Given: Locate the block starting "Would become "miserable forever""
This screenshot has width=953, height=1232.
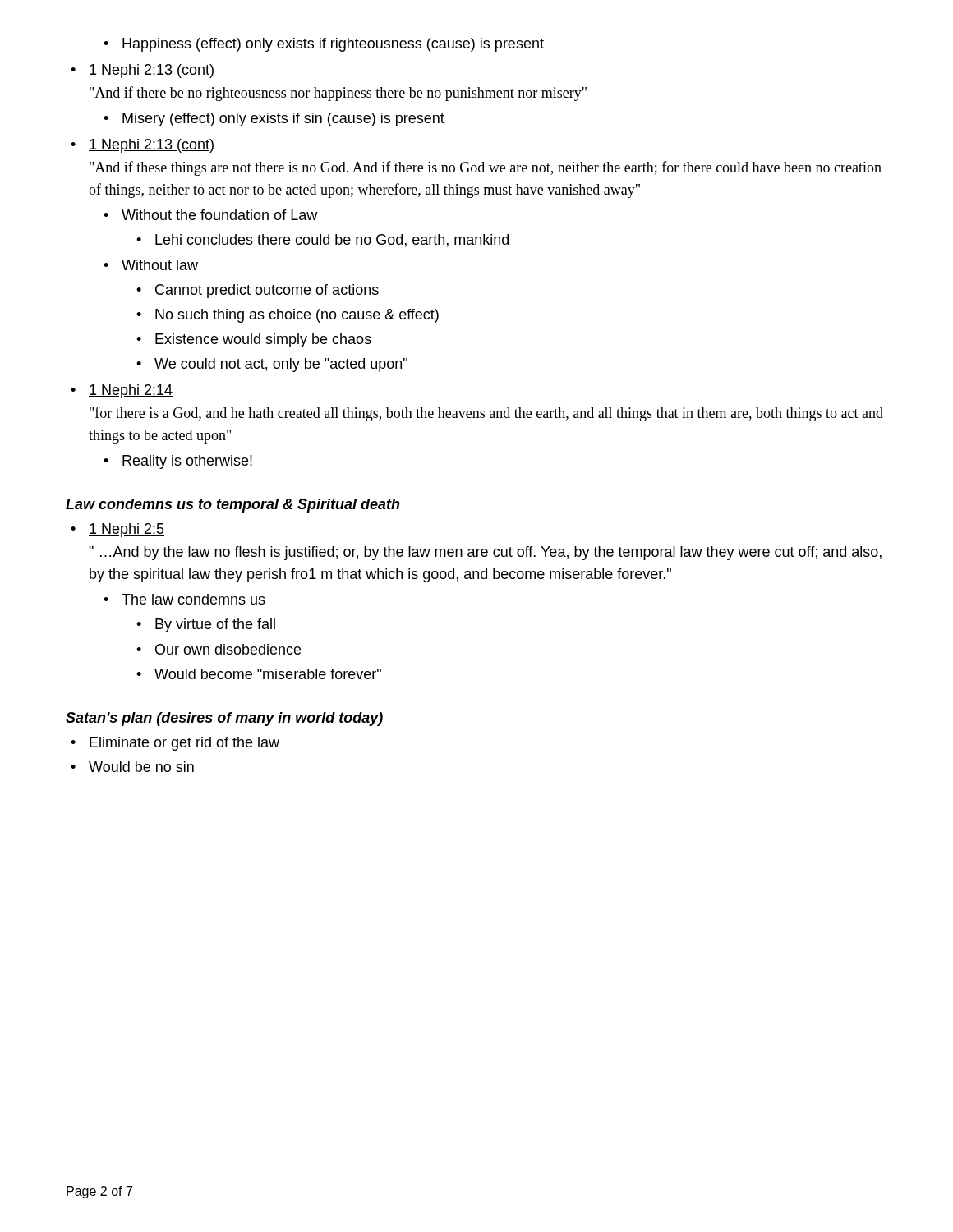Looking at the screenshot, I should 259,674.
